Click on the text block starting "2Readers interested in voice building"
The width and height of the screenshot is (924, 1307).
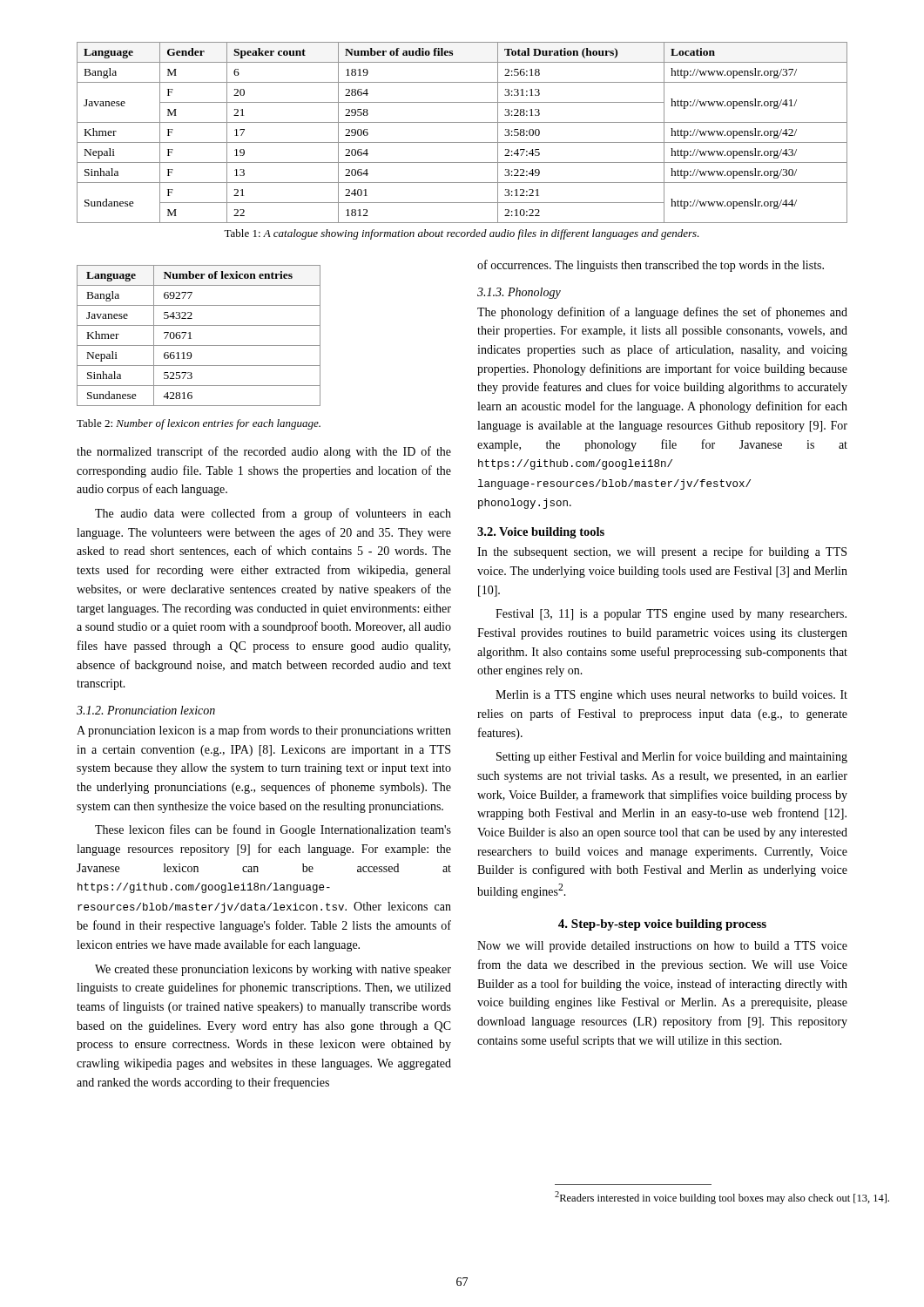tap(722, 1197)
